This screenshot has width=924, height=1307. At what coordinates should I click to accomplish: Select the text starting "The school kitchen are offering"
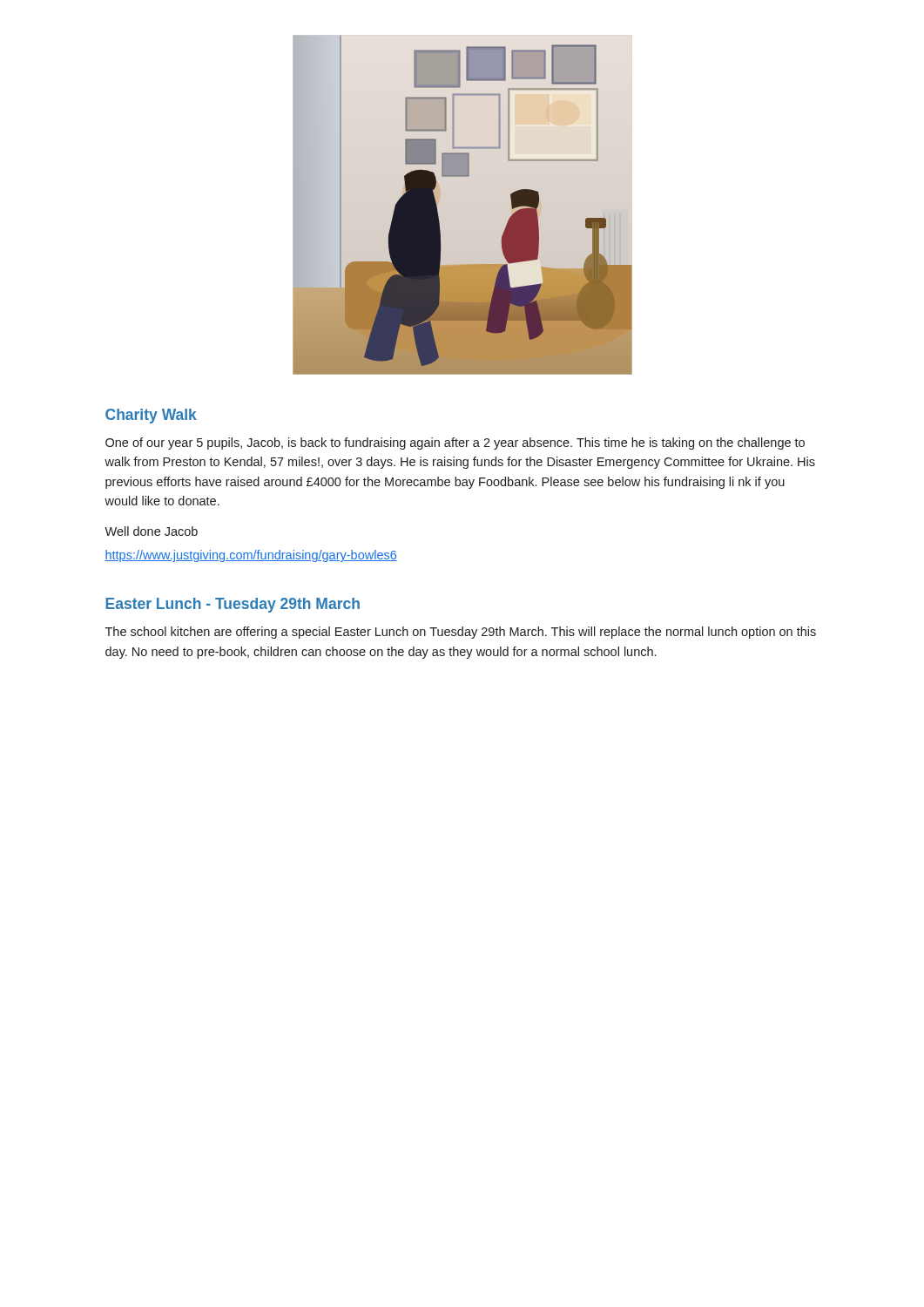(x=461, y=642)
